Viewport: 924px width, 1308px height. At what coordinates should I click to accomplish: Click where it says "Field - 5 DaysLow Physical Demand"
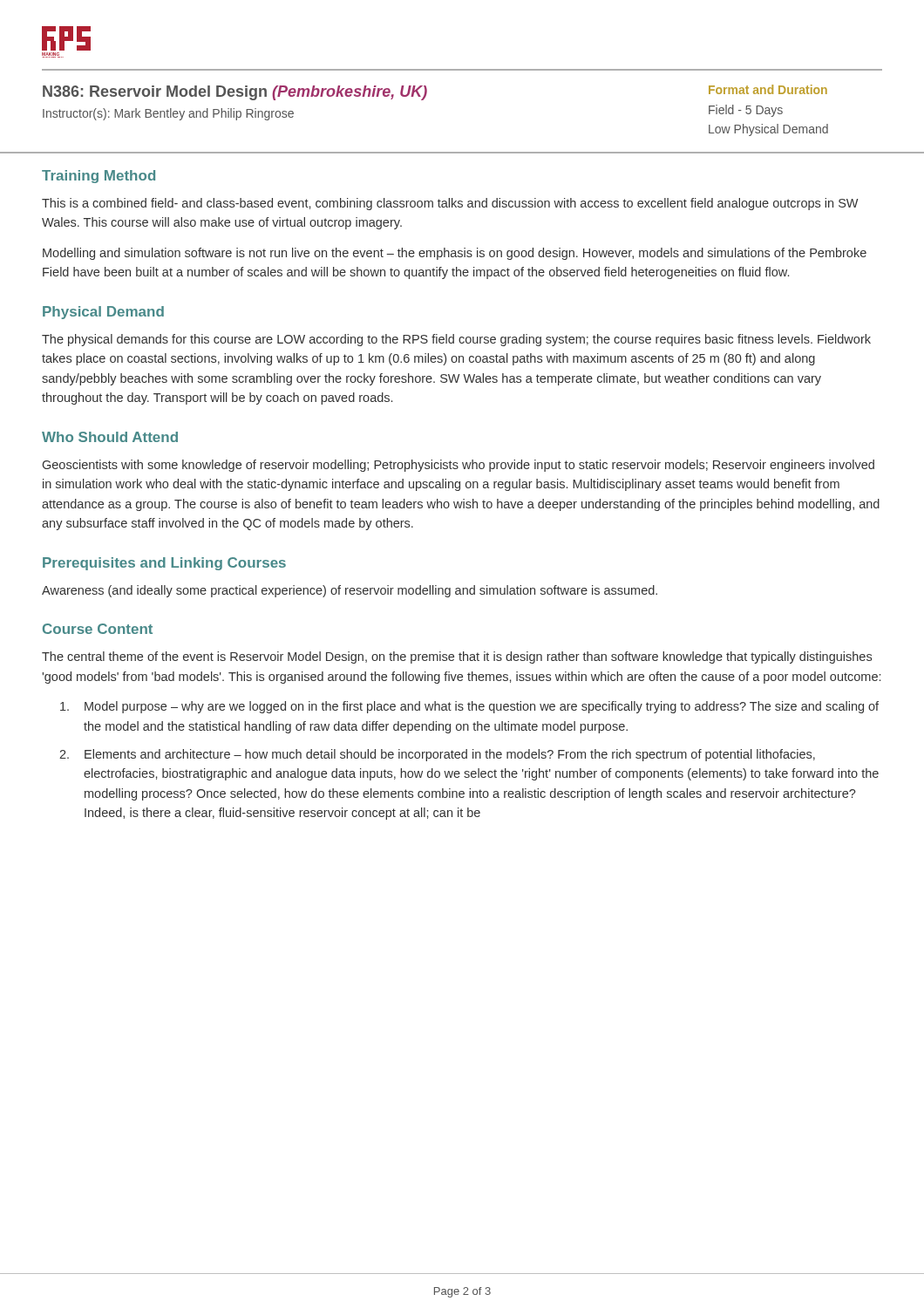(795, 120)
